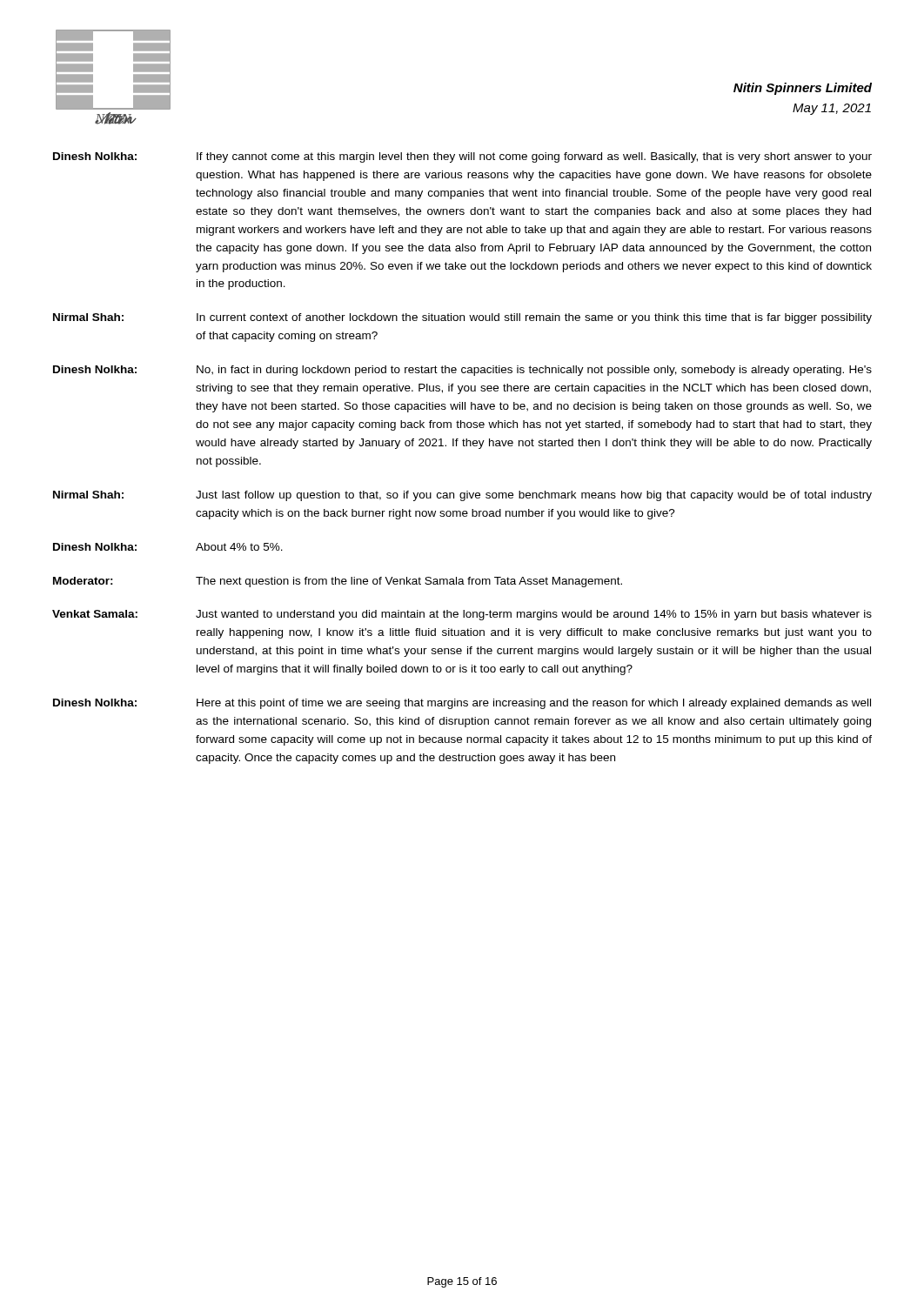This screenshot has height=1305, width=924.
Task: Select the logo
Action: (113, 78)
